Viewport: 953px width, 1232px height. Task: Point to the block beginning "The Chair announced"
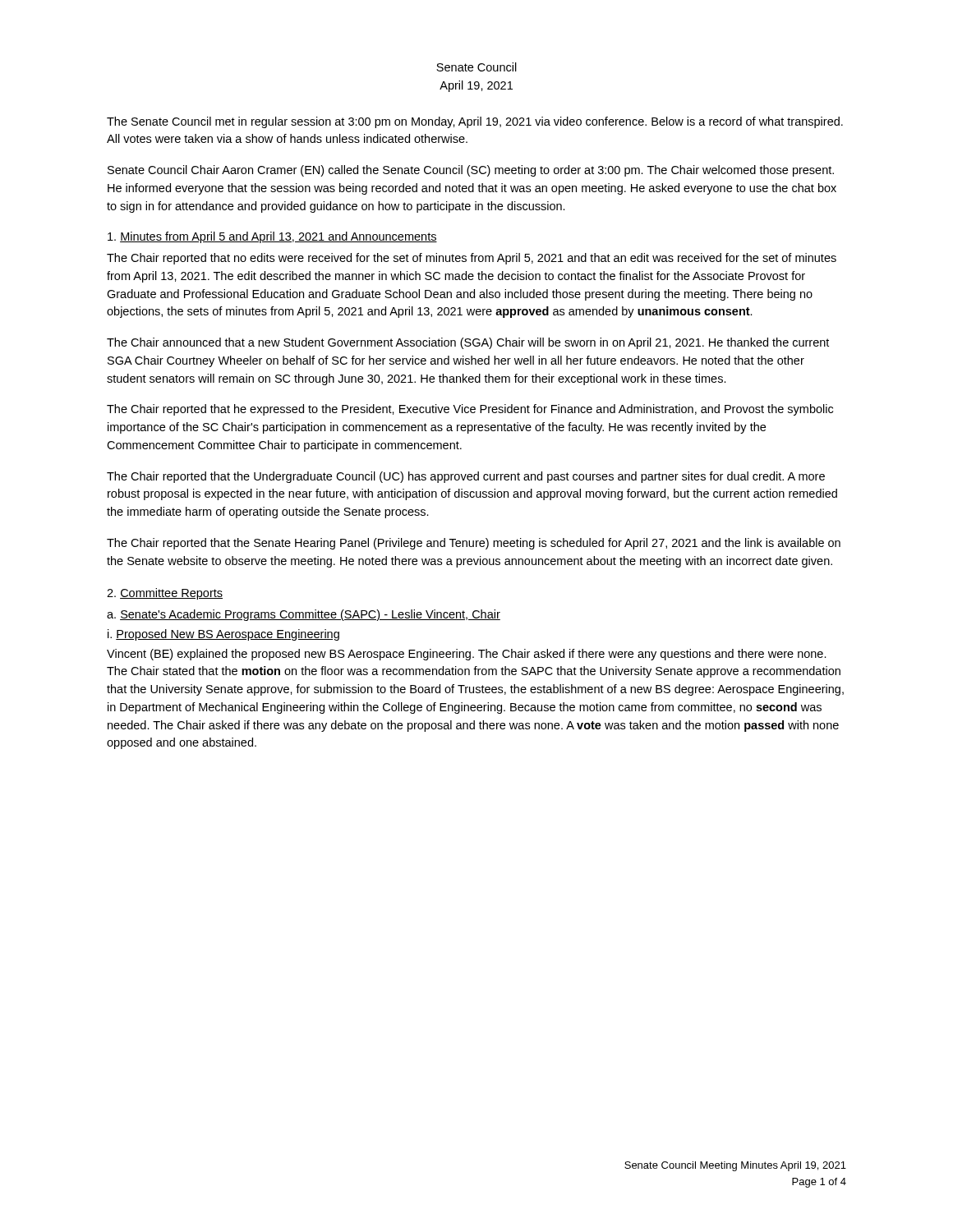[468, 360]
